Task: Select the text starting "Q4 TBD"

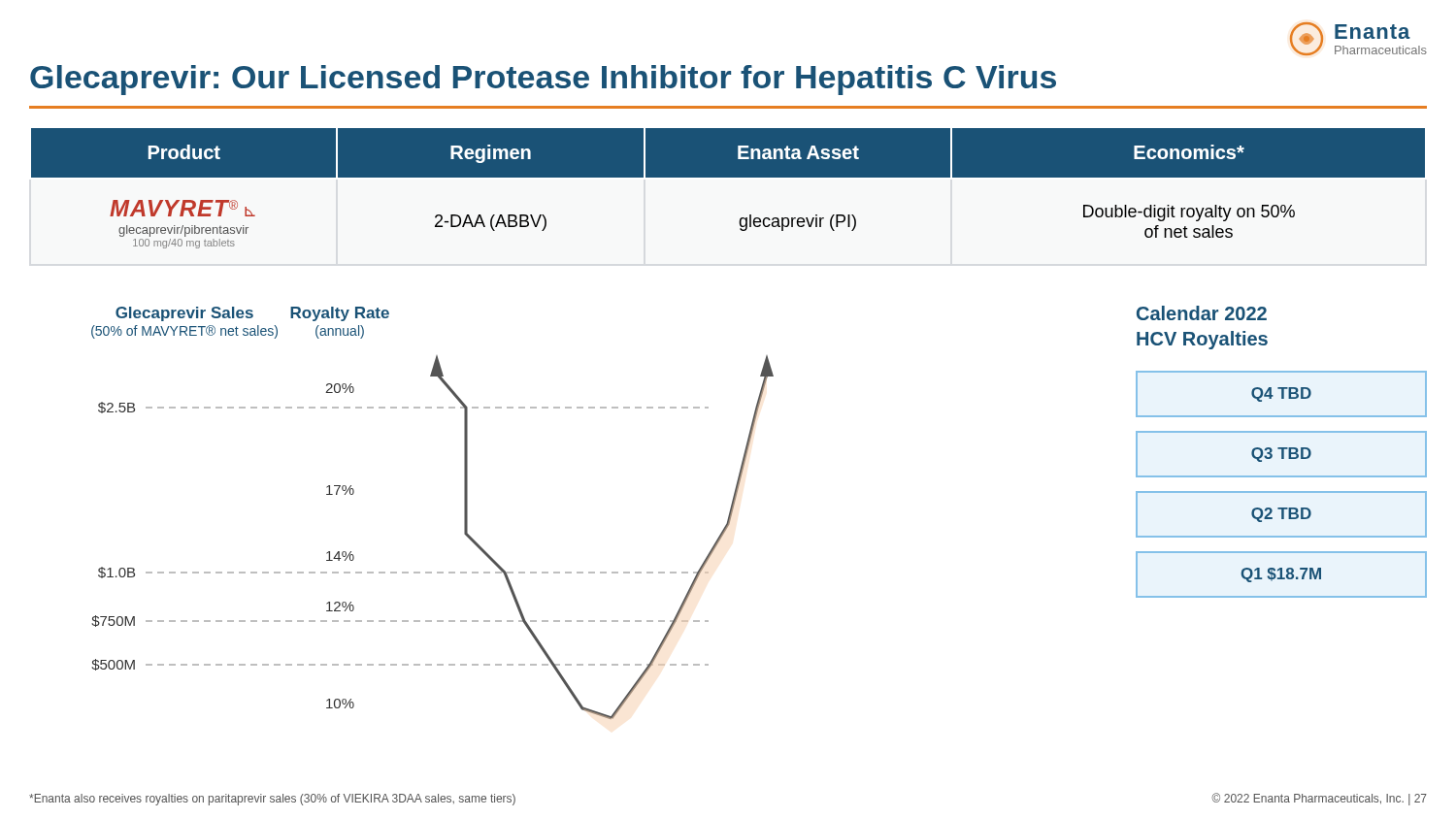Action: click(1281, 393)
